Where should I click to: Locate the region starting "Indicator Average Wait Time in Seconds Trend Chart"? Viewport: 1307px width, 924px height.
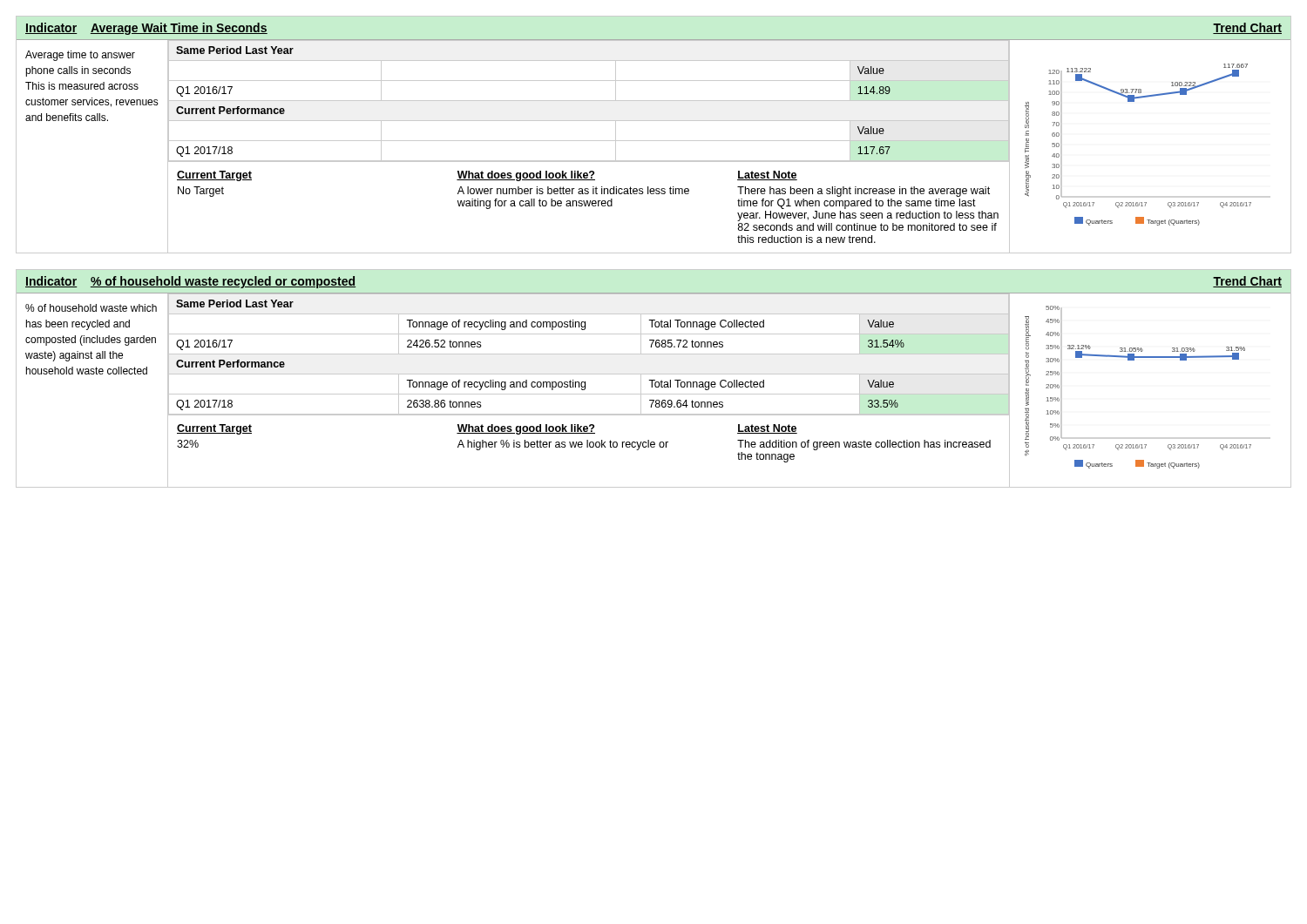point(654,28)
